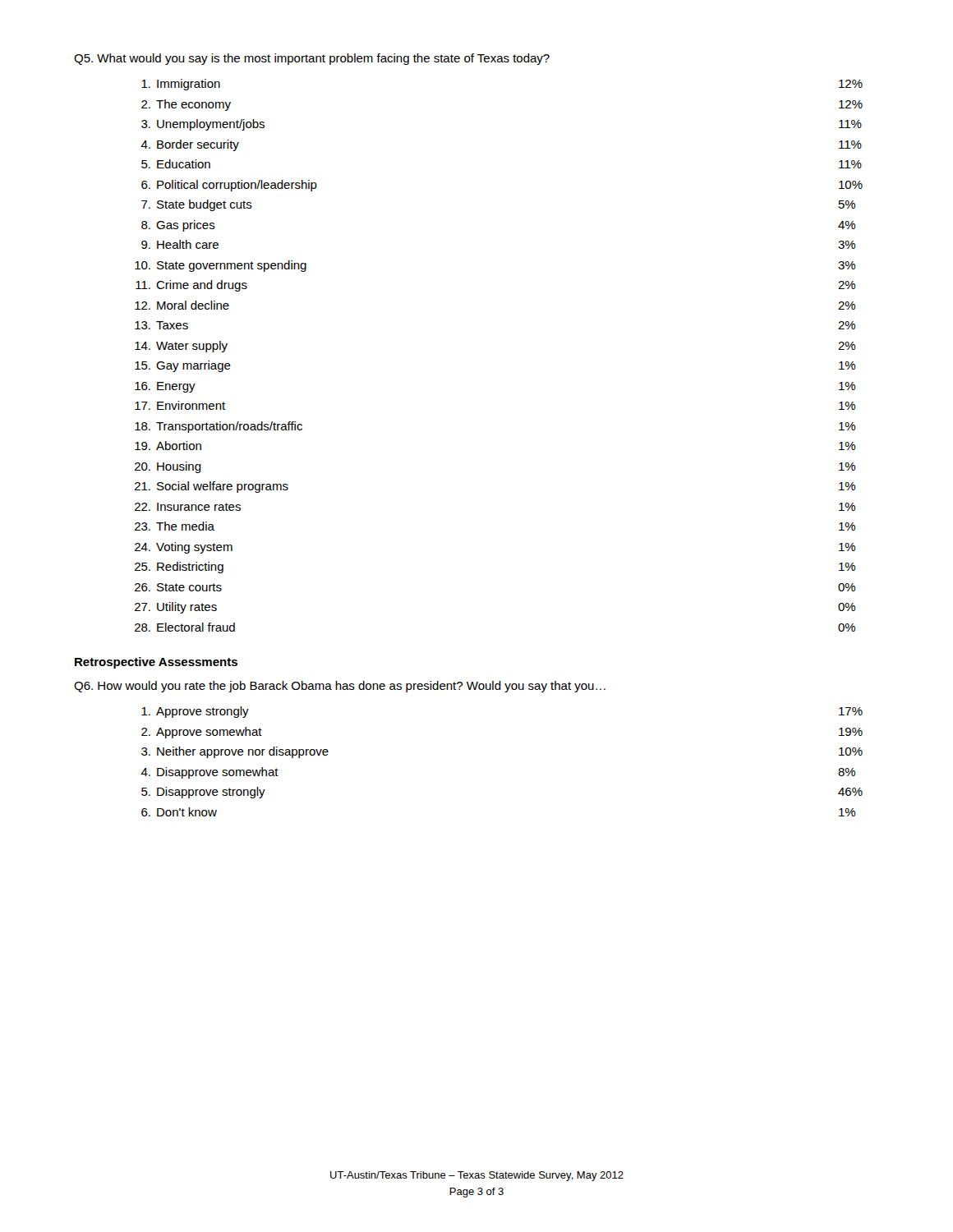Locate the block starting "24.Voting system1%"

tap(179, 547)
